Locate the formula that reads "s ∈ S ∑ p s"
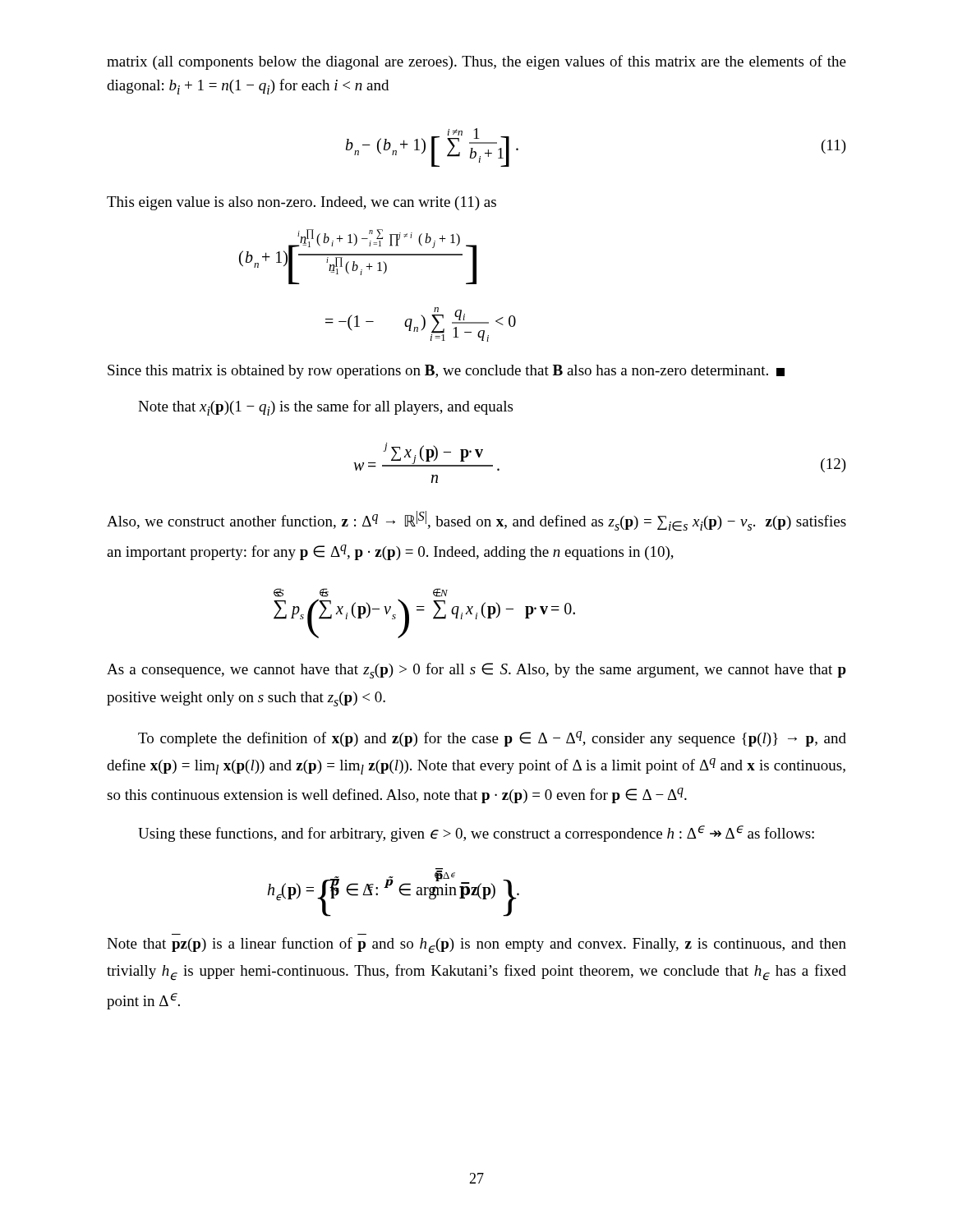 tap(476, 611)
